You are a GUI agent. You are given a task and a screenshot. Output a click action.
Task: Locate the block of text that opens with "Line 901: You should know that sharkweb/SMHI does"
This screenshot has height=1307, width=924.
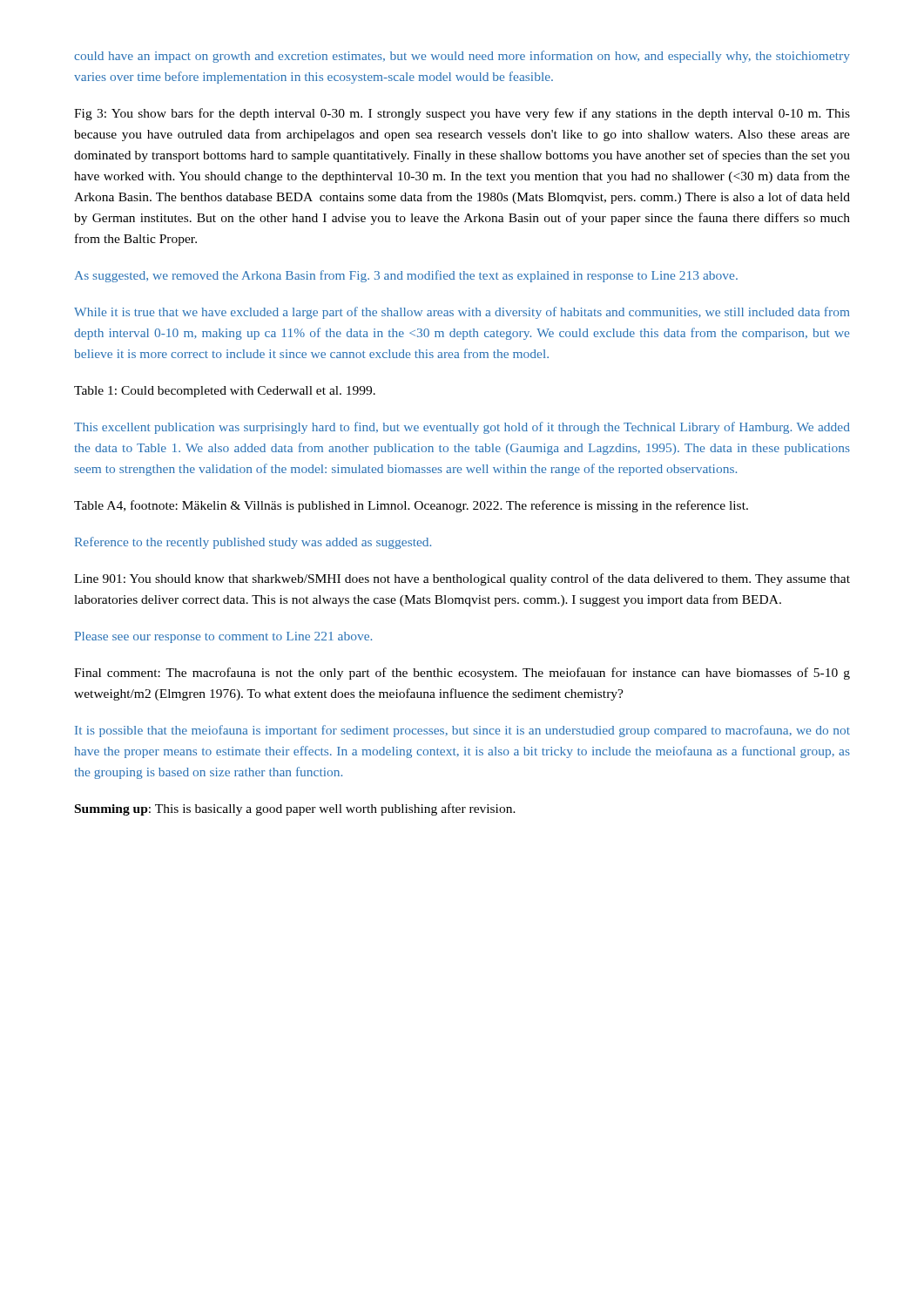coord(462,589)
